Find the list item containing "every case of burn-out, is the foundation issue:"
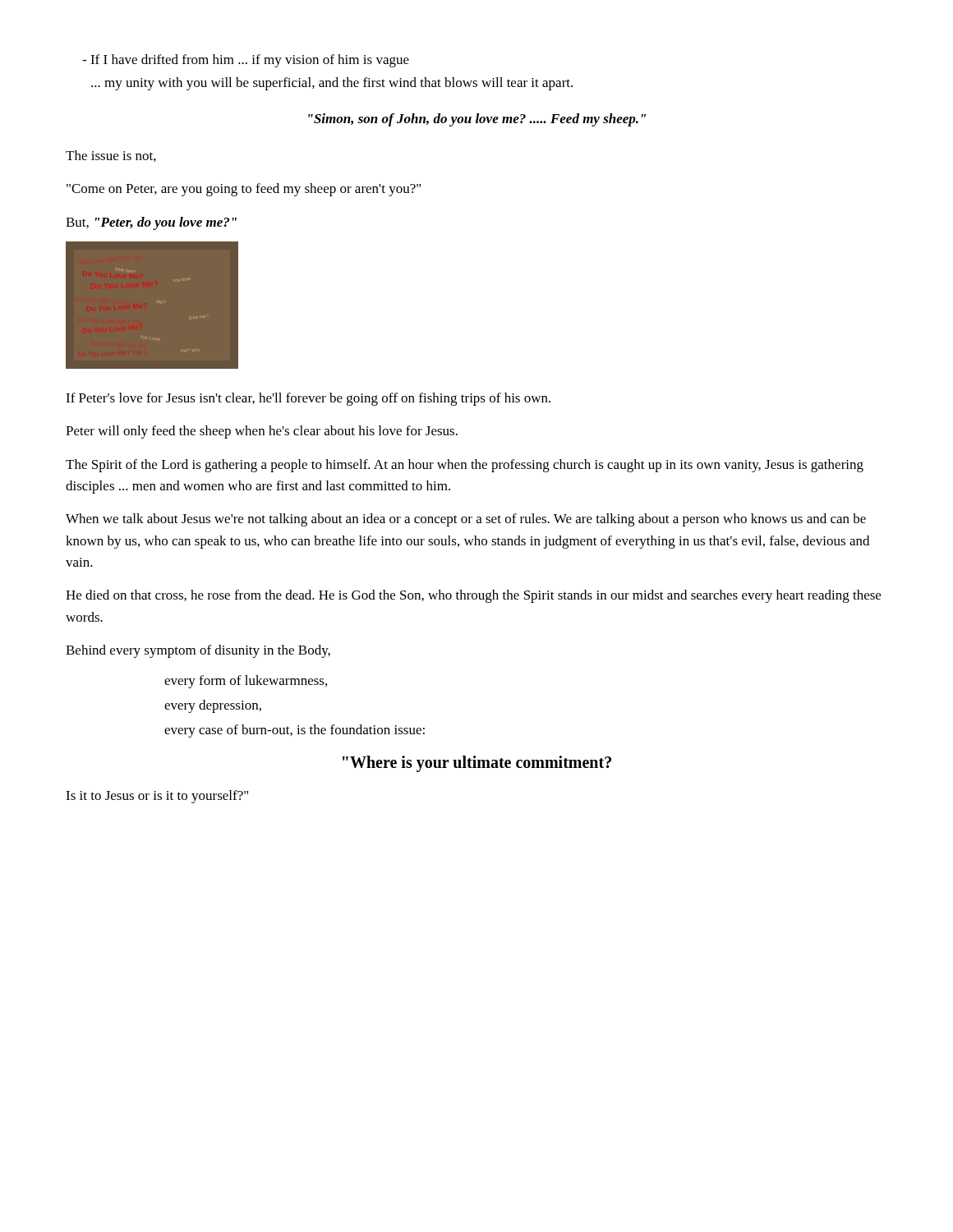This screenshot has width=953, height=1232. [295, 730]
